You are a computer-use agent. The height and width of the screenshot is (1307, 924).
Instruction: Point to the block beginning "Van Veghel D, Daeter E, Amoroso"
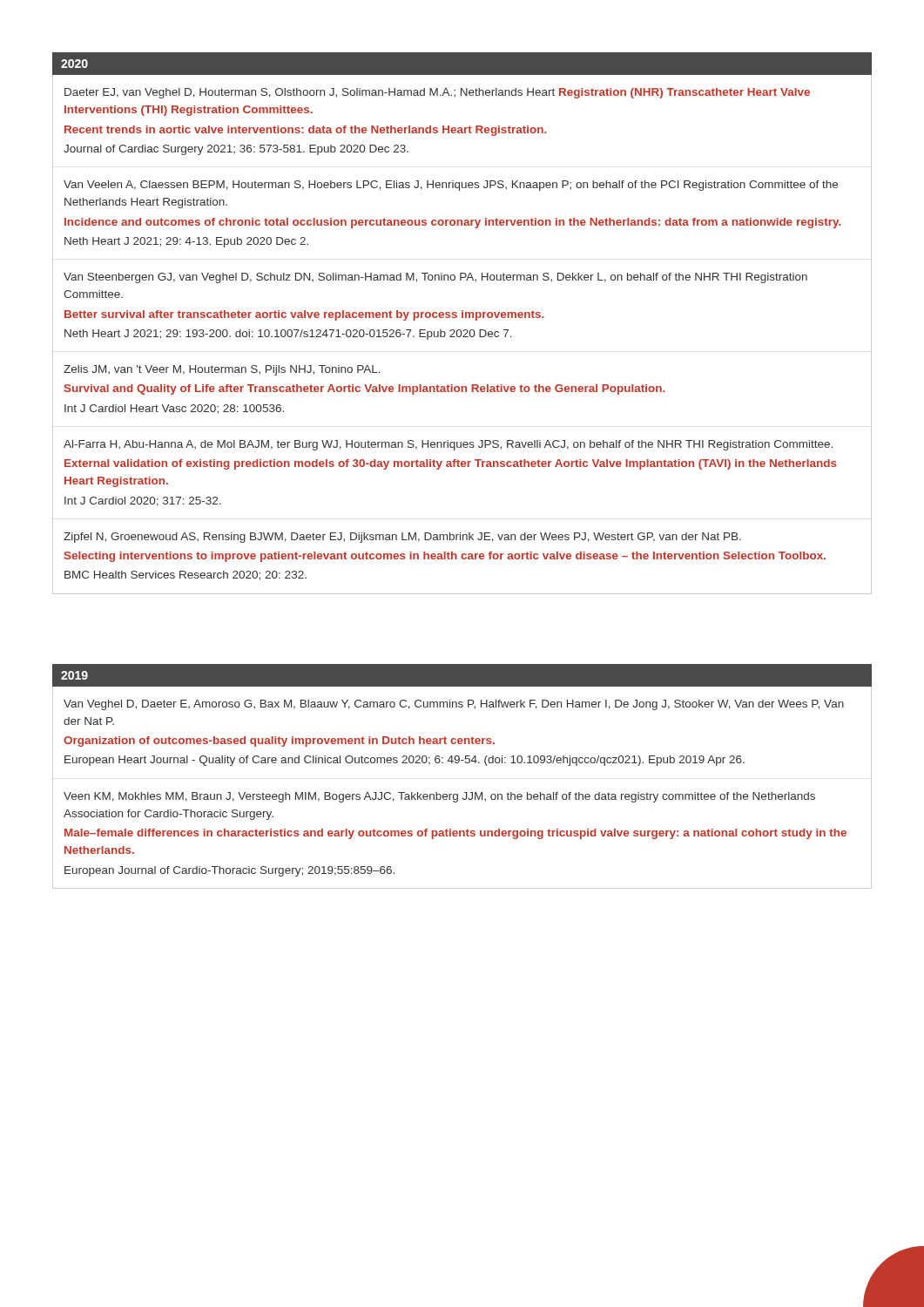[x=462, y=732]
